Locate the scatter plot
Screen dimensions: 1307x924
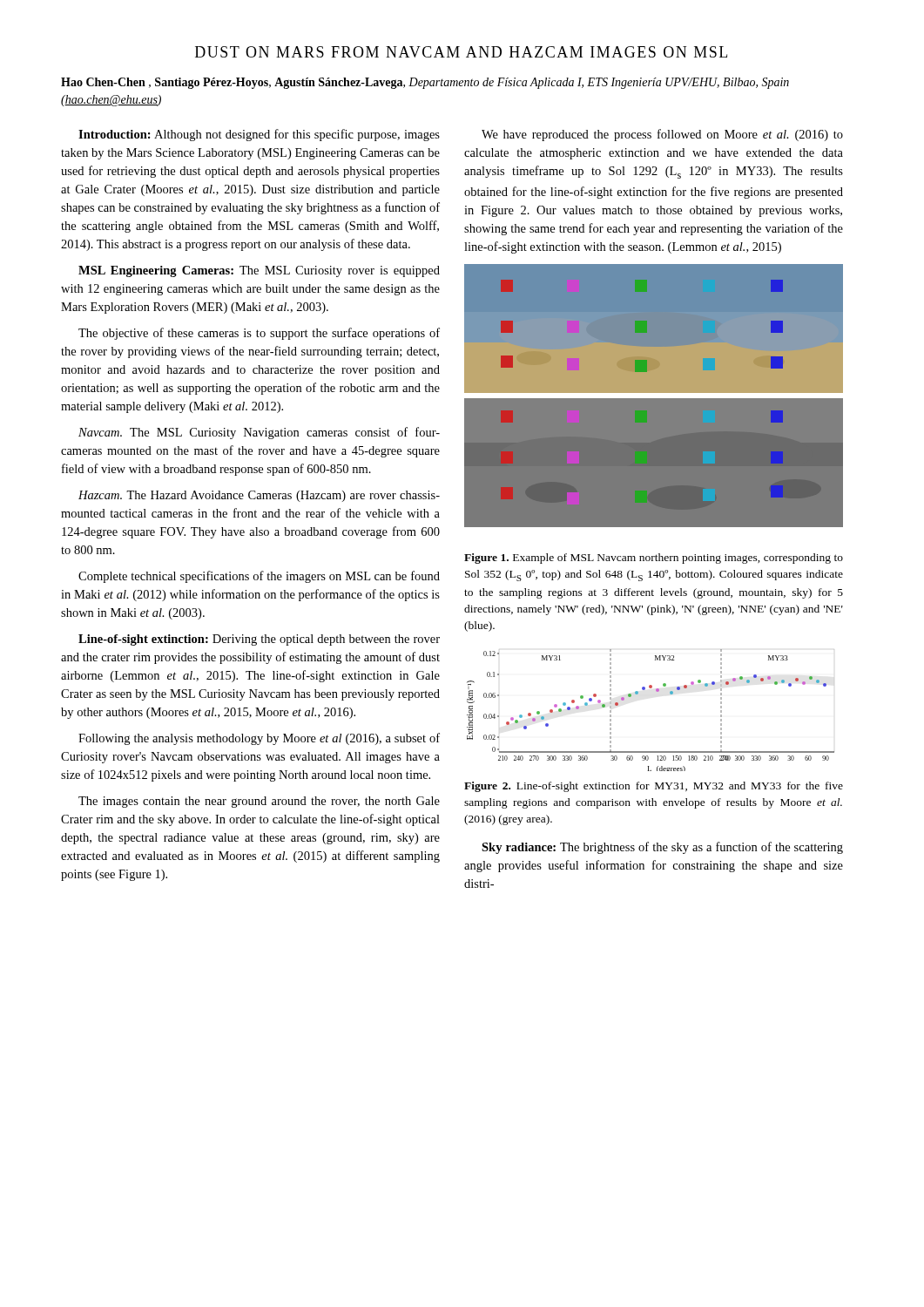[654, 708]
